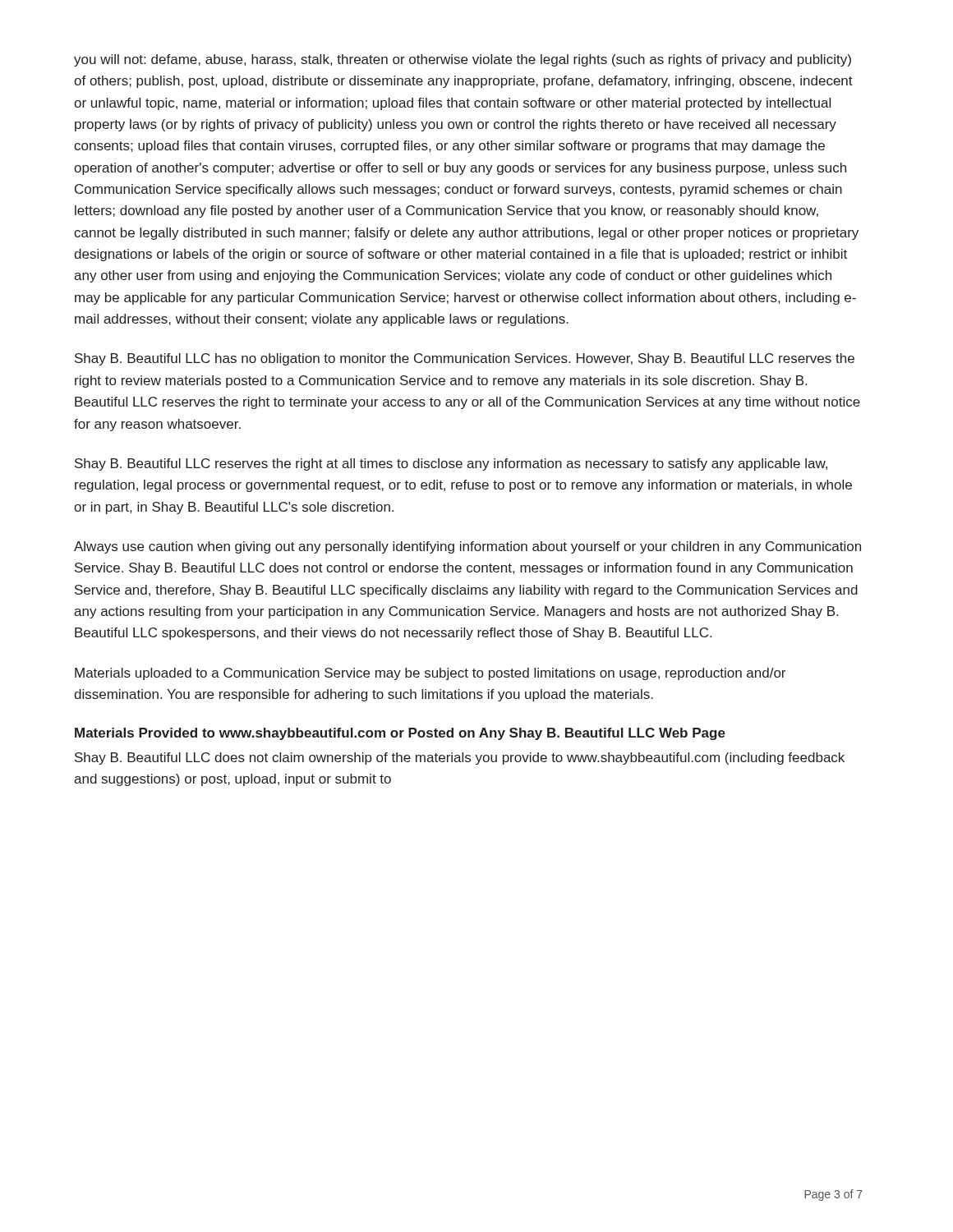The image size is (953, 1232).
Task: Select the section header with the text "Materials Provided to www.shaybbeautiful.com or"
Action: coord(400,733)
